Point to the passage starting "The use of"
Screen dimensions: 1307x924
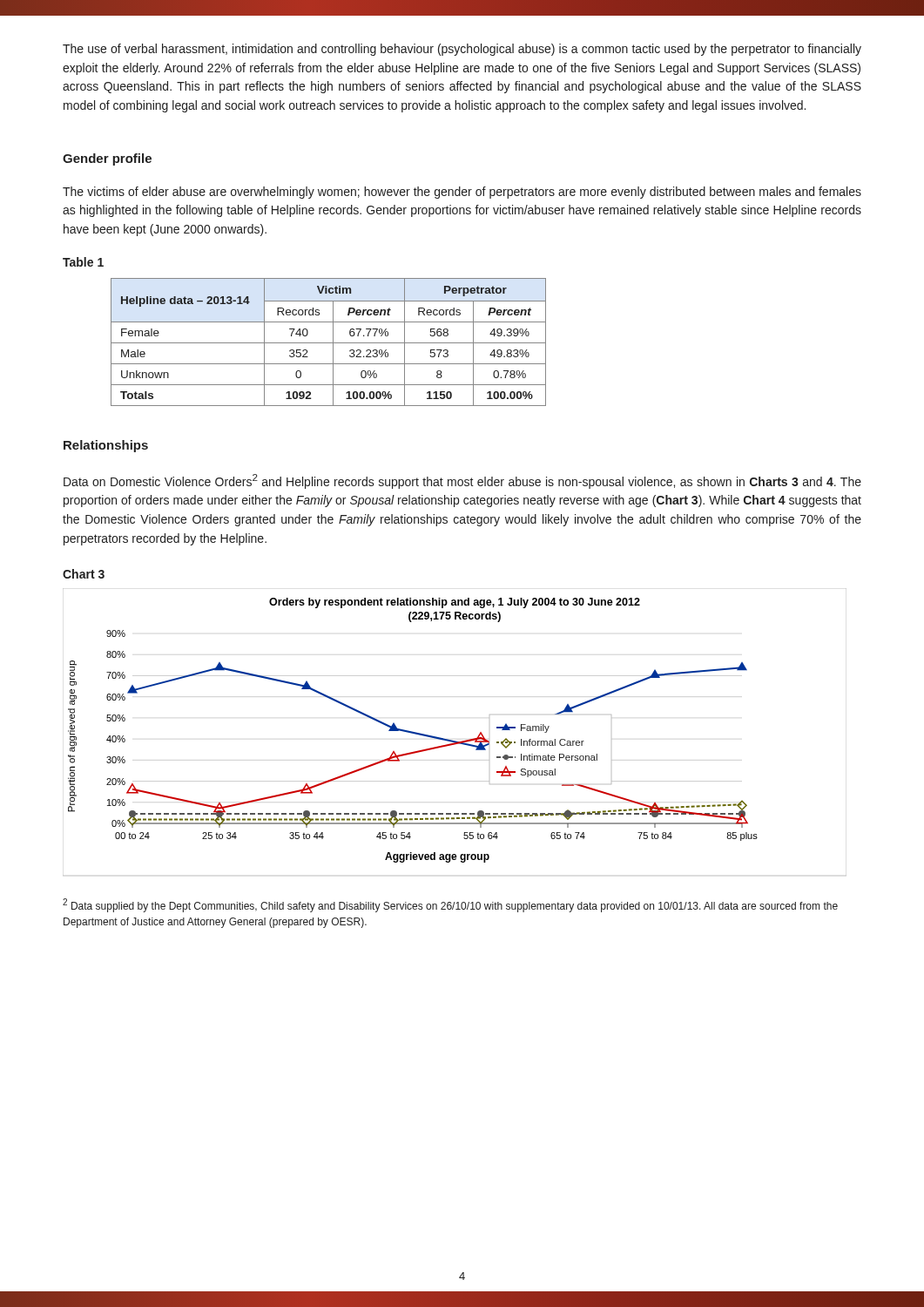462,77
